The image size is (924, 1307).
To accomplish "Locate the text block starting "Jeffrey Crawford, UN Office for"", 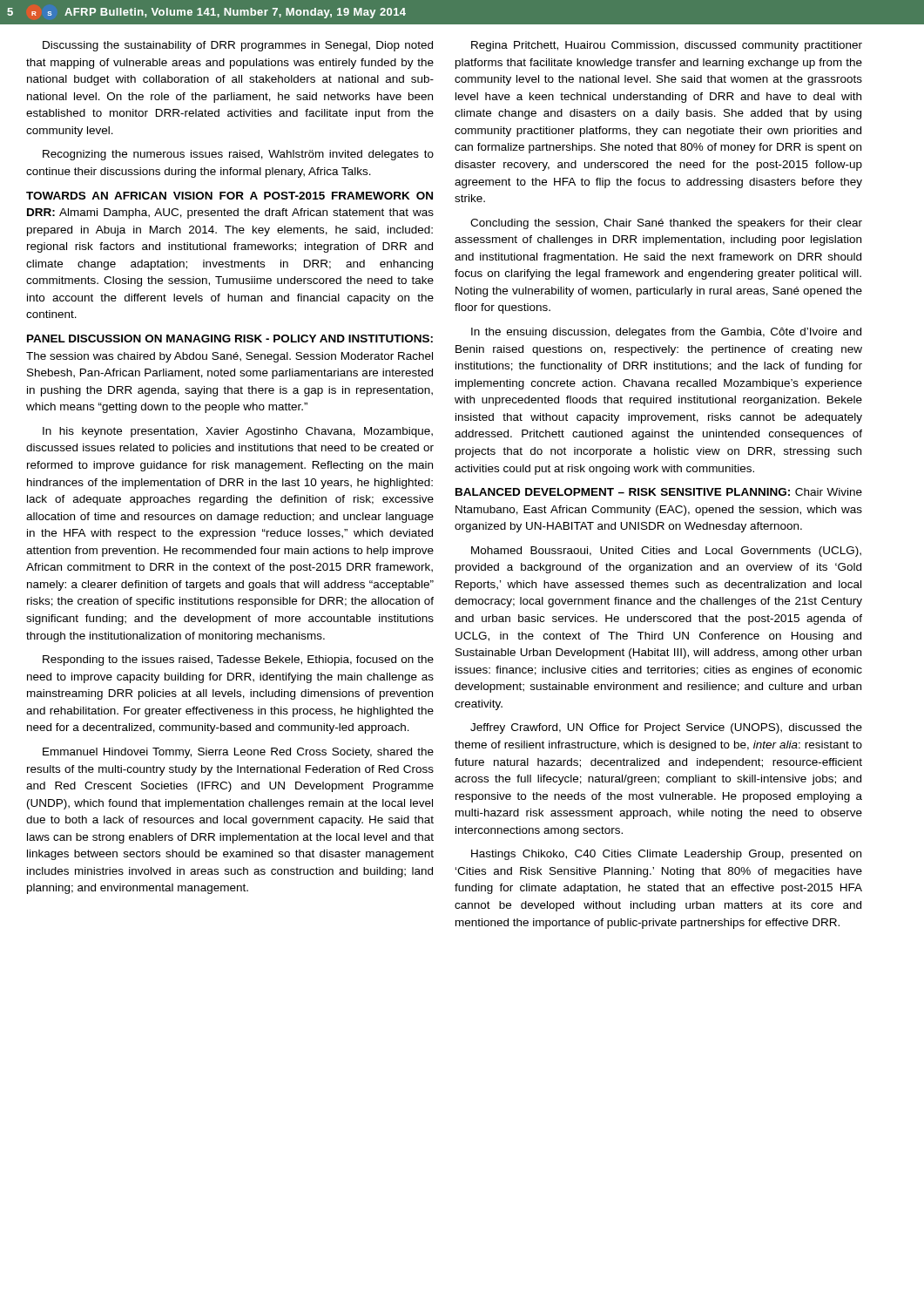I will (x=658, y=779).
